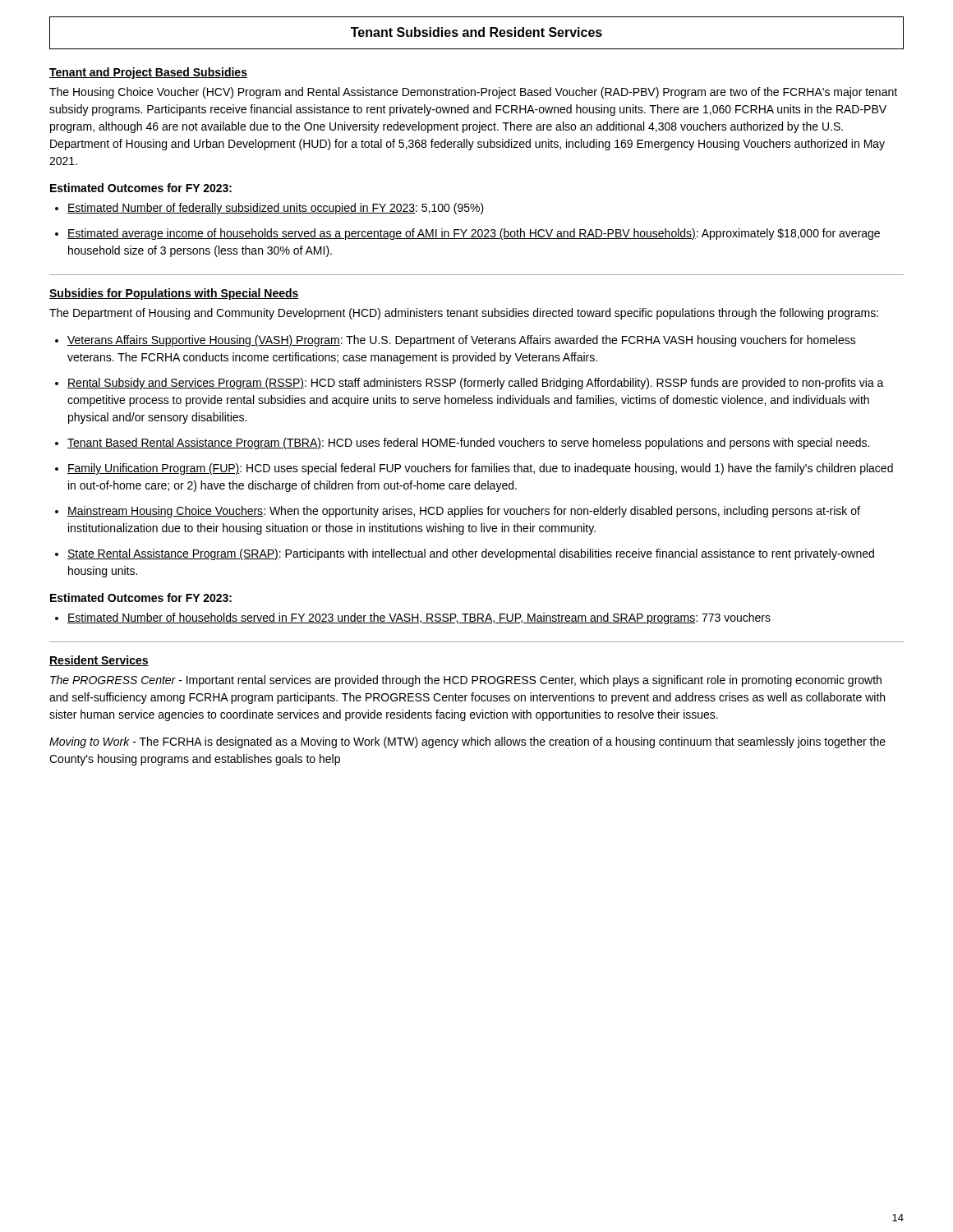953x1232 pixels.
Task: Locate the text "Tenant and Project Based Subsidies"
Action: pyautogui.click(x=148, y=72)
